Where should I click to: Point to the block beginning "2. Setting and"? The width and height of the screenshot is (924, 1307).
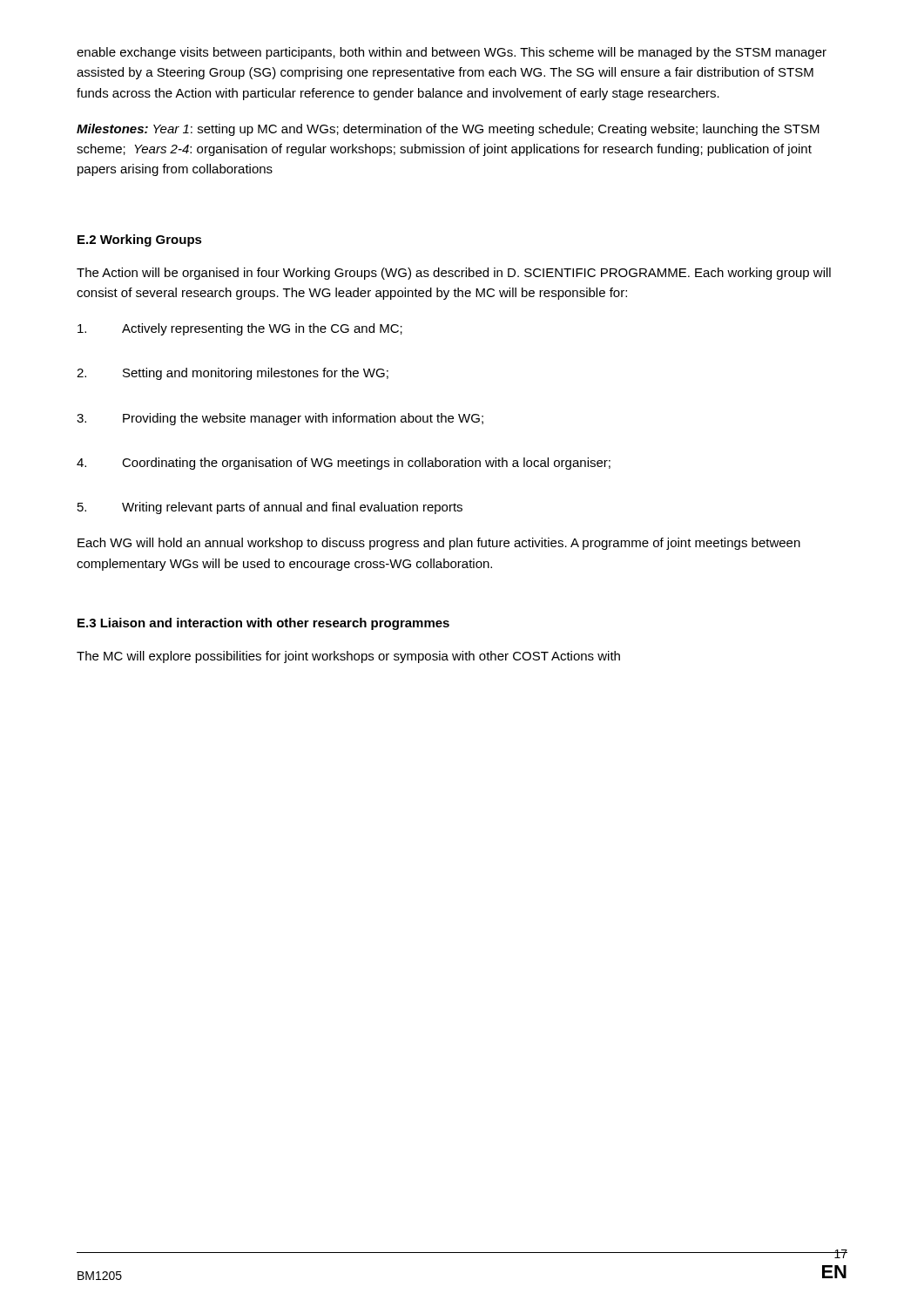(233, 374)
